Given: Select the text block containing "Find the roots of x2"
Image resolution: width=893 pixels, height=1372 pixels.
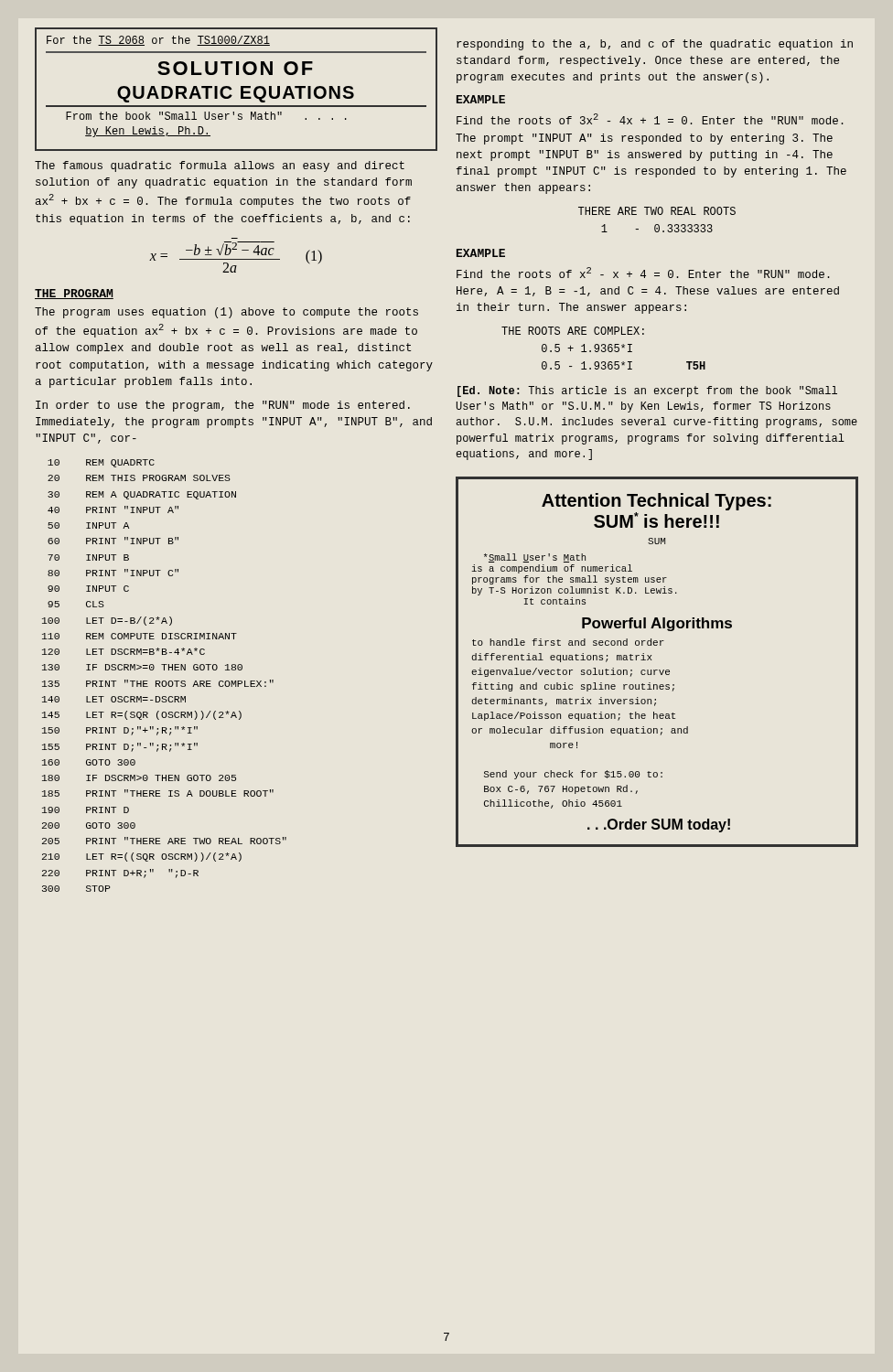Looking at the screenshot, I should coord(648,290).
